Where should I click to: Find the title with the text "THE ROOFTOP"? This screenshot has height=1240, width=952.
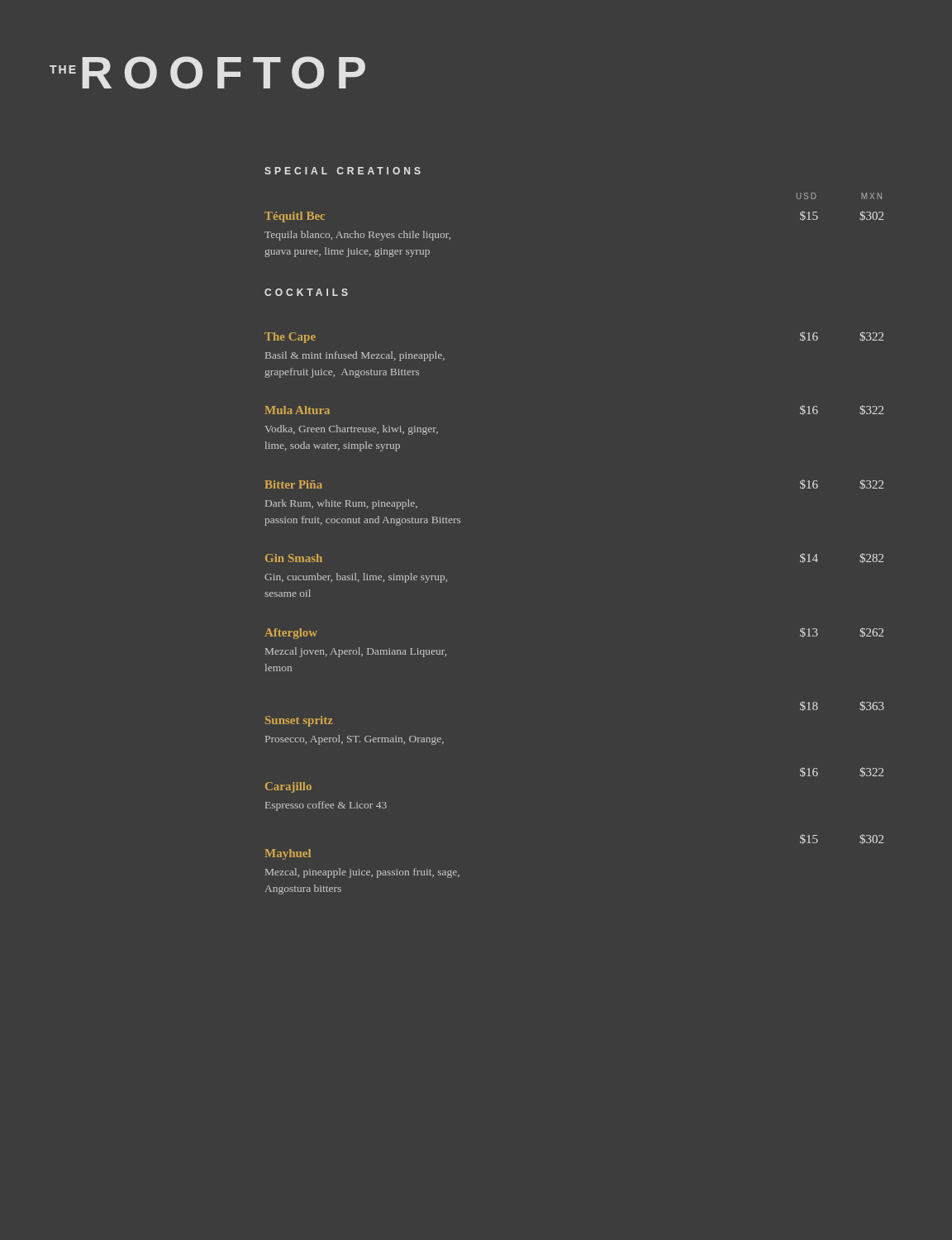pos(213,73)
